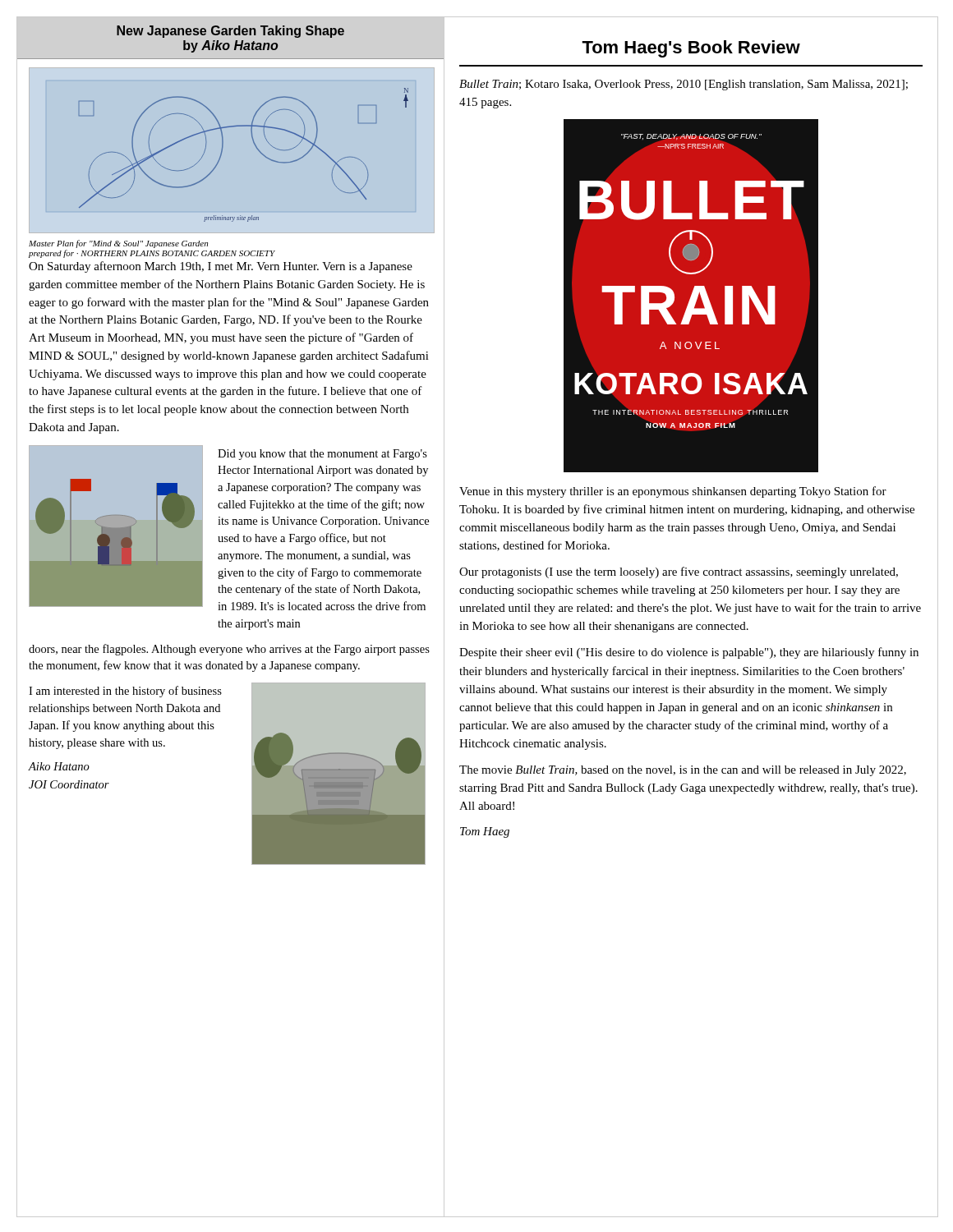Click on the passage starting "I am interested in the history of business"
This screenshot has height=1232, width=953.
click(125, 717)
